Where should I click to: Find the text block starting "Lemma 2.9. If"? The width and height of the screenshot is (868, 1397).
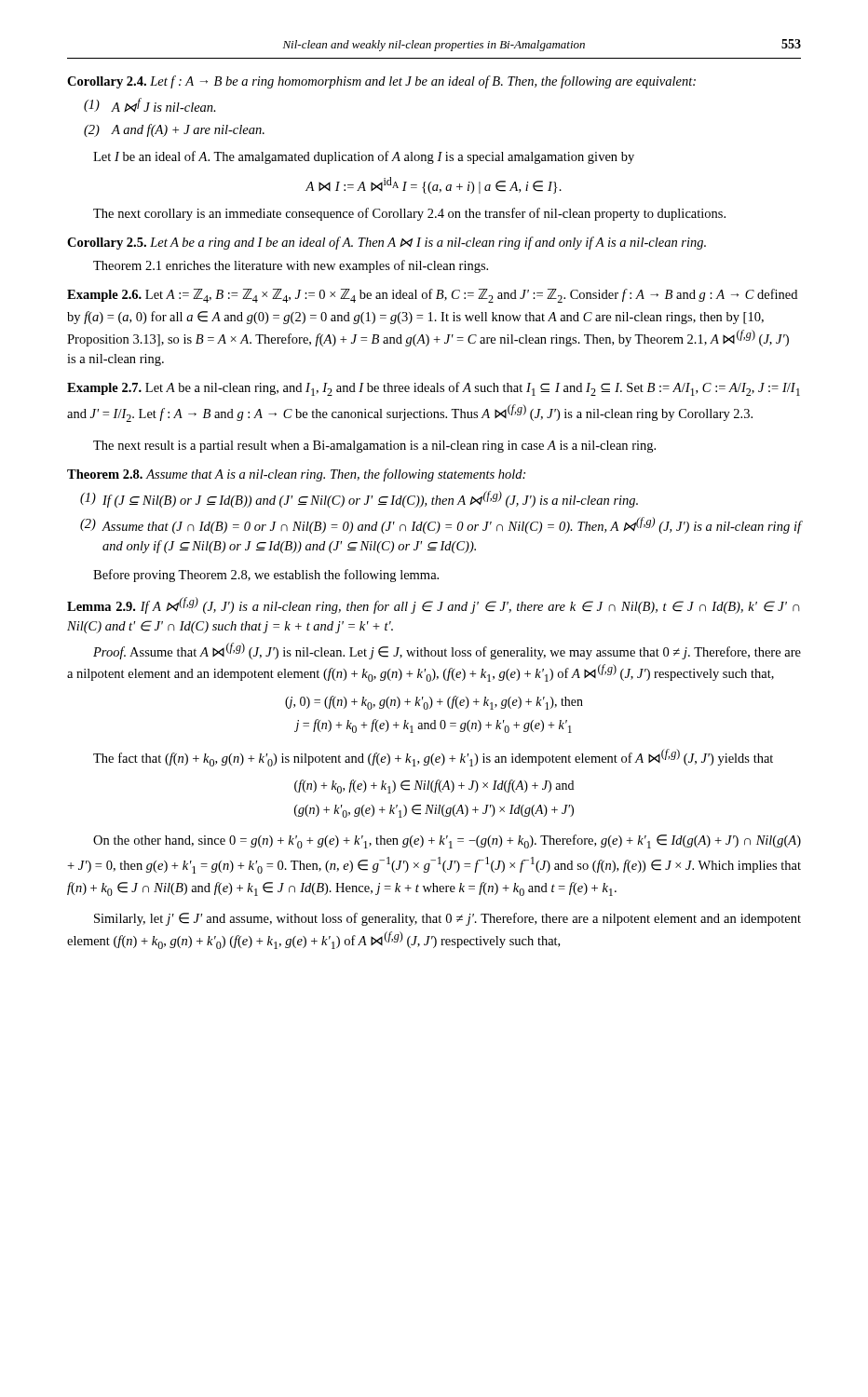point(434,614)
